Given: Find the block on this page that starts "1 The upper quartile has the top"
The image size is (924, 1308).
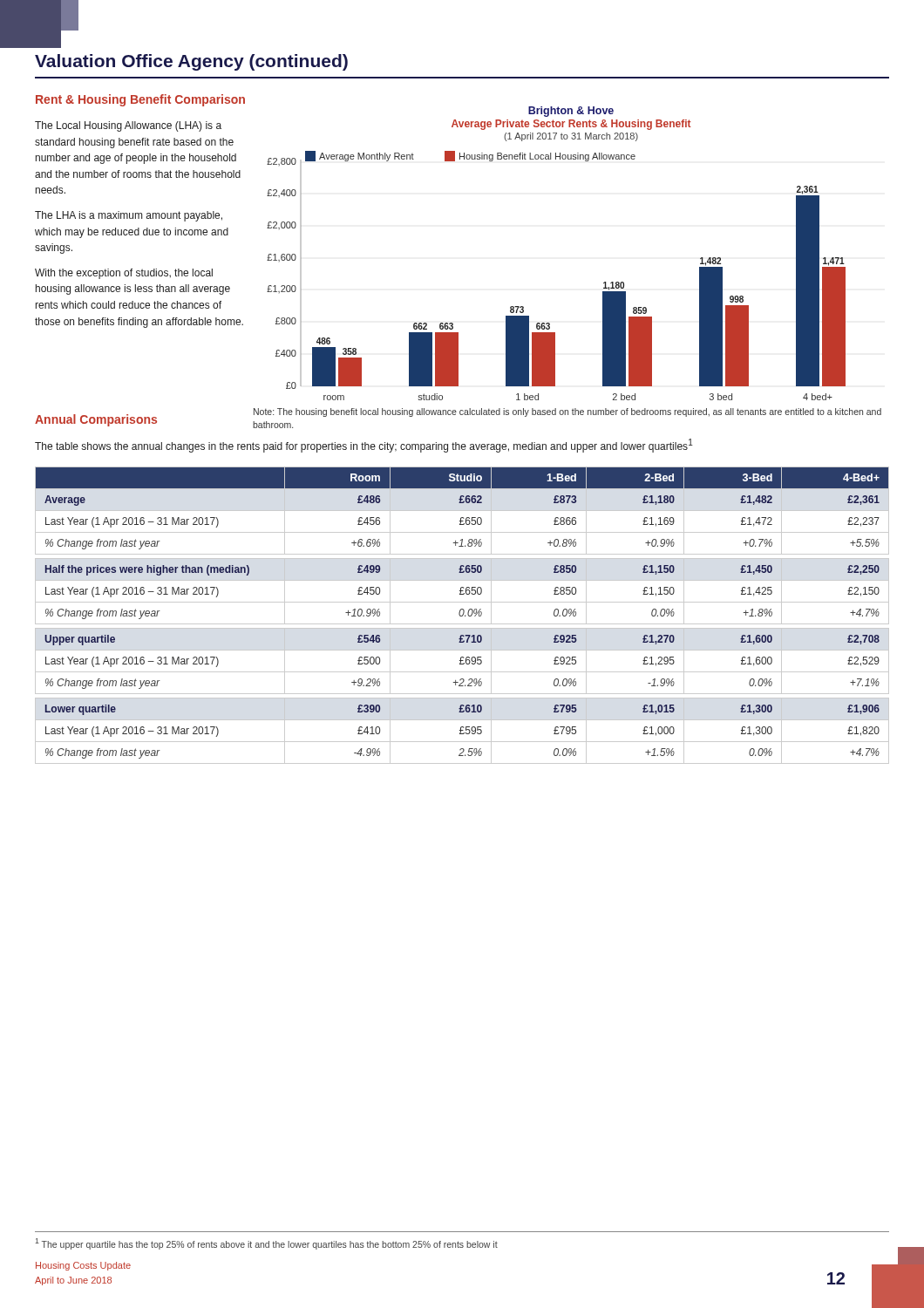Looking at the screenshot, I should point(266,1242).
